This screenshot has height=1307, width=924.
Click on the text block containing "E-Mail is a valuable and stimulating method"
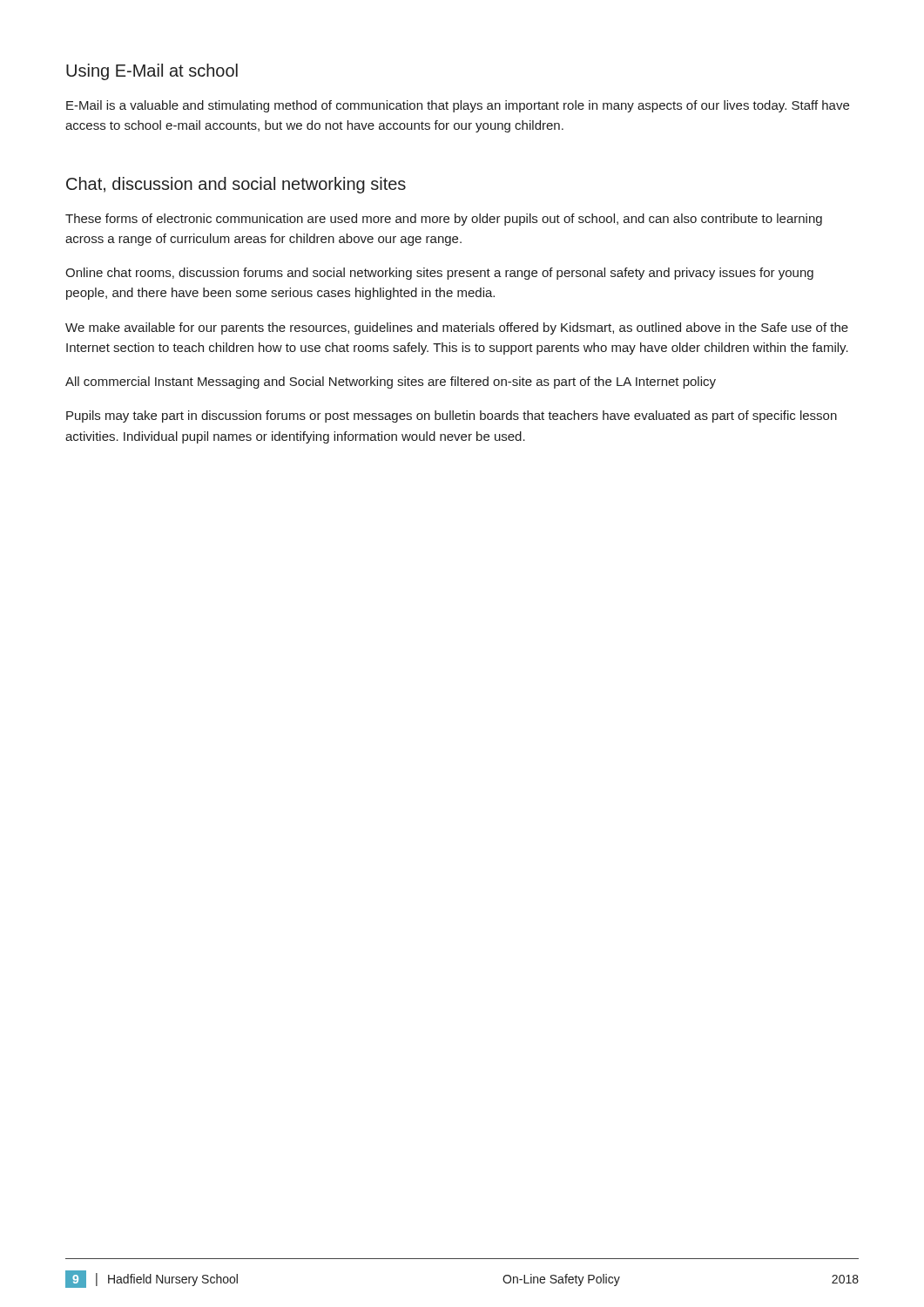(458, 115)
